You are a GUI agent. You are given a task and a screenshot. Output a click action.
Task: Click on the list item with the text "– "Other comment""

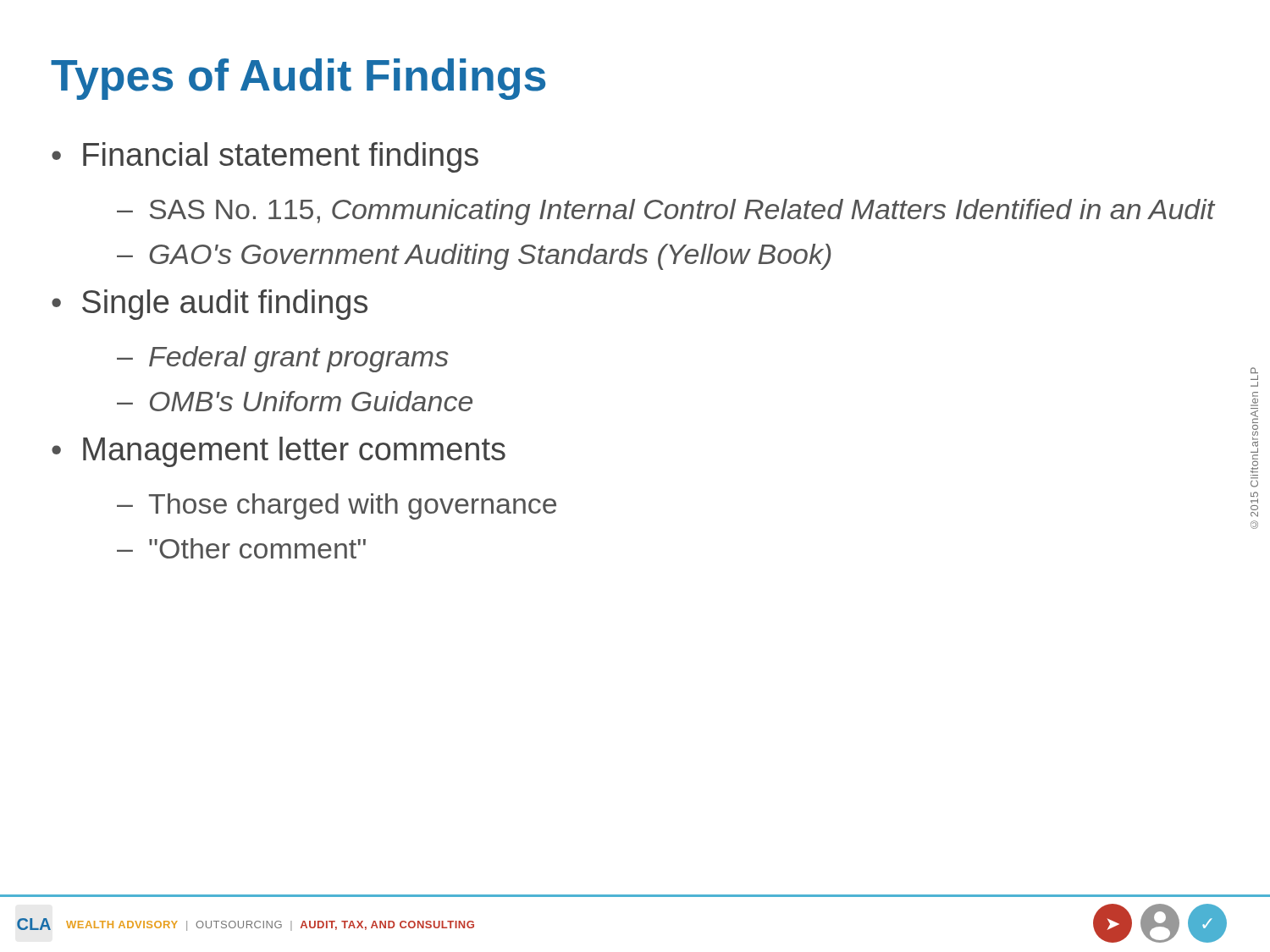pyautogui.click(x=241, y=548)
